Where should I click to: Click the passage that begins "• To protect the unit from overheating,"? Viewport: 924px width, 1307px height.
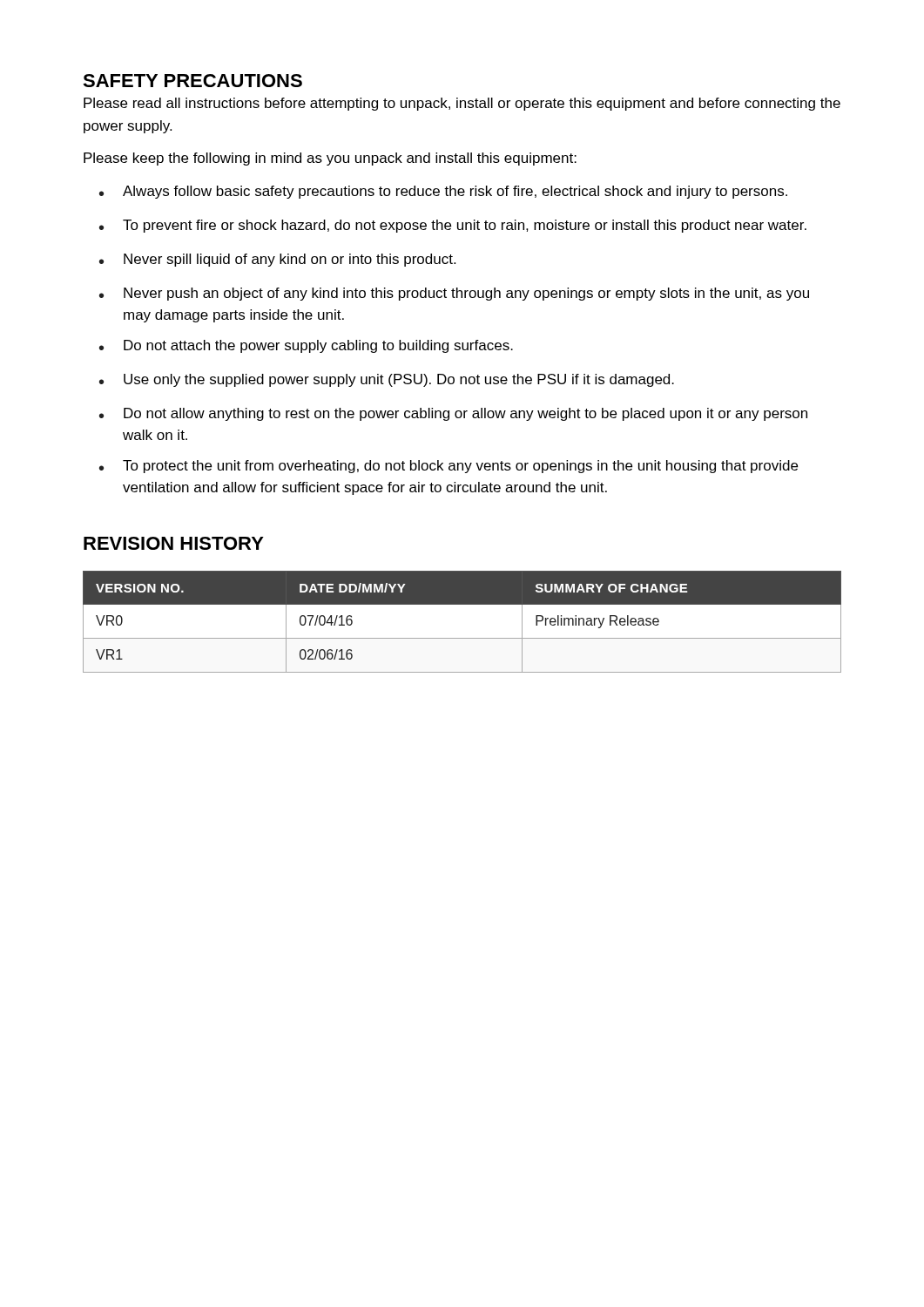click(x=470, y=477)
